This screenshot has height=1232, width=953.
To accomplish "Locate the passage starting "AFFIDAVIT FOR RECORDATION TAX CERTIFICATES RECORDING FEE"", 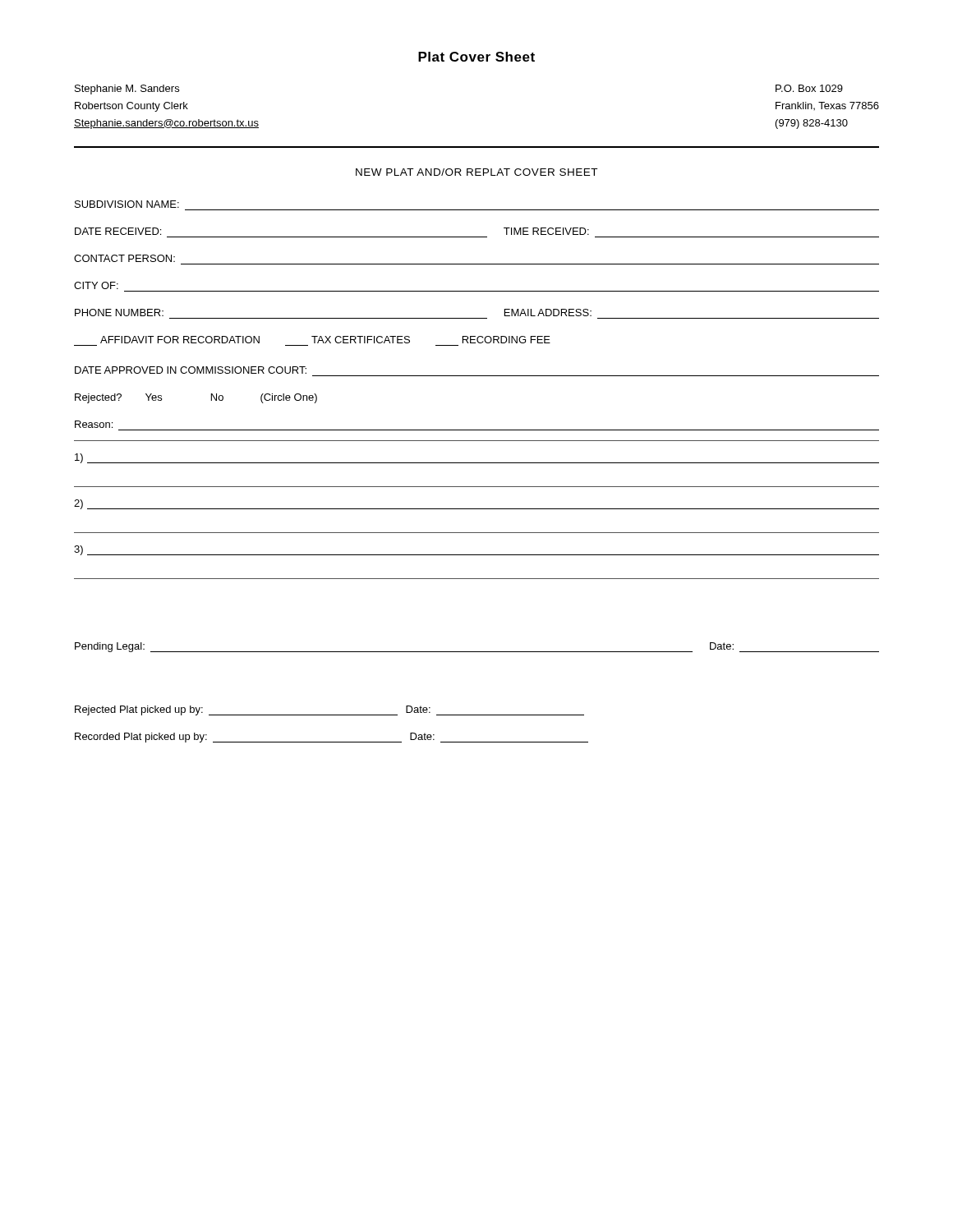I will [x=312, y=339].
